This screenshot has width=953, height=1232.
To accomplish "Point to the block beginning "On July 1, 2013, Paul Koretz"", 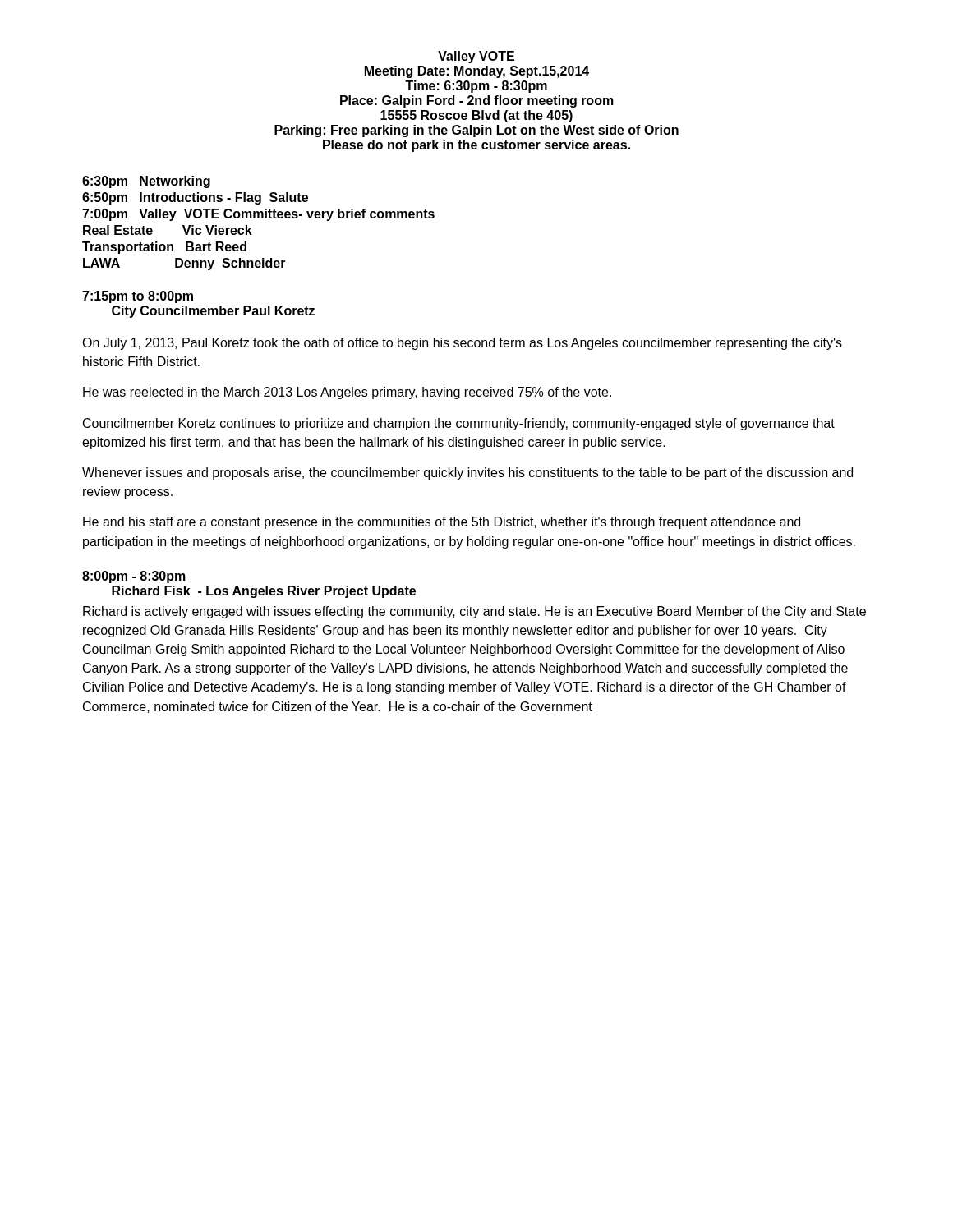I will pos(462,352).
